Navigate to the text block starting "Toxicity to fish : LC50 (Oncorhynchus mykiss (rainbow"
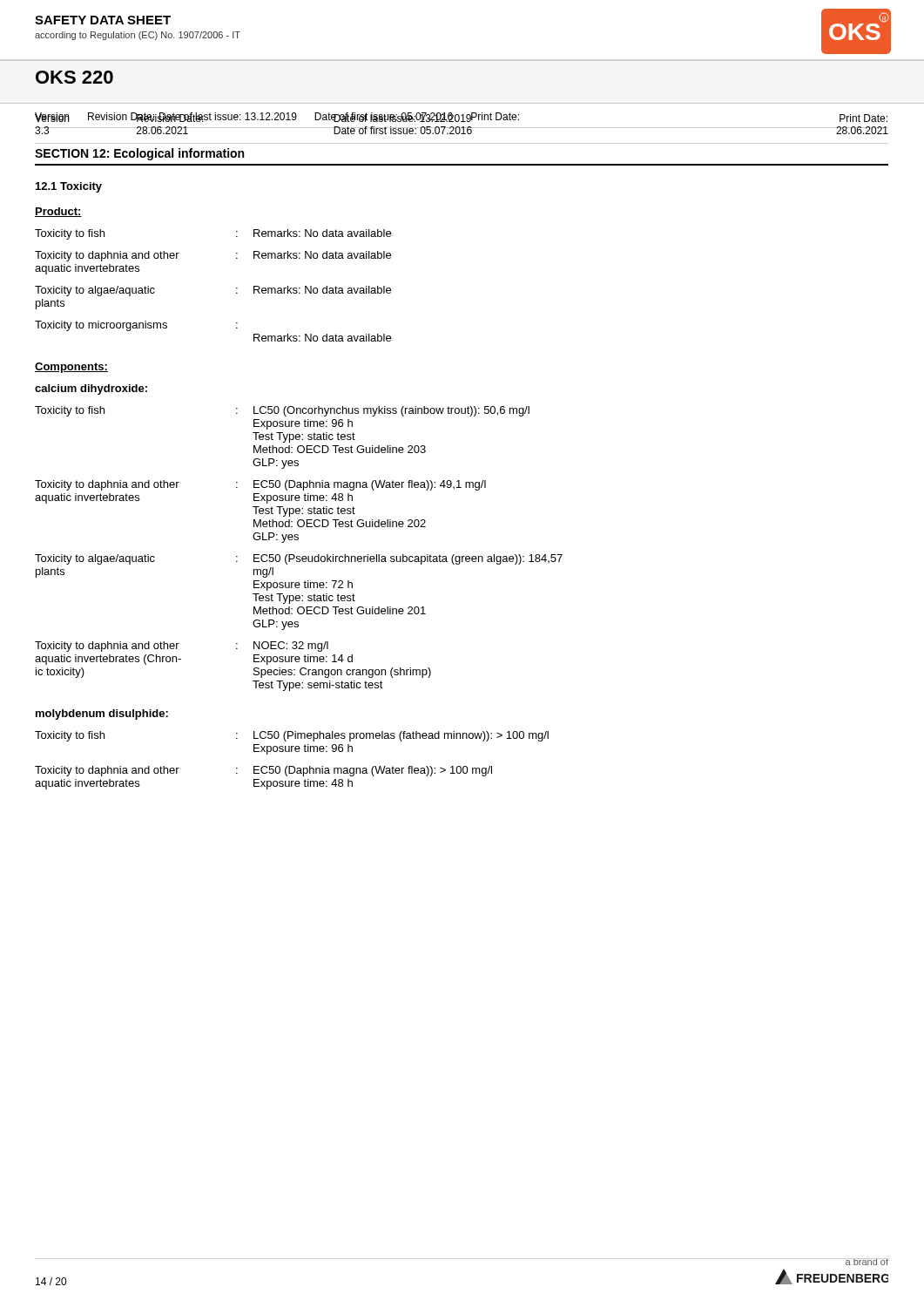Viewport: 924px width, 1307px height. [x=282, y=436]
